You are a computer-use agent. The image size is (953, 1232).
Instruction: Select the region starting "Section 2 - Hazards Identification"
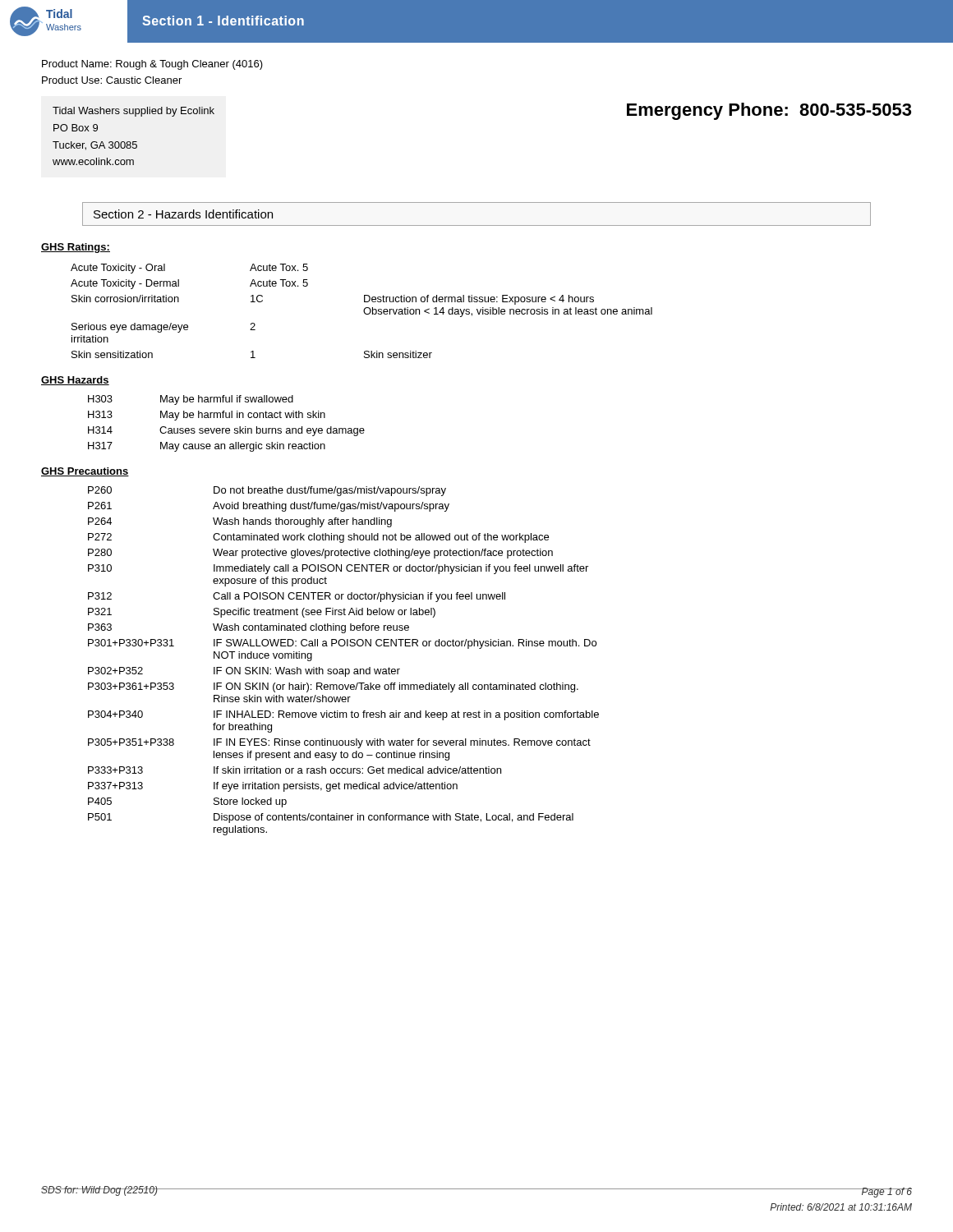click(183, 214)
